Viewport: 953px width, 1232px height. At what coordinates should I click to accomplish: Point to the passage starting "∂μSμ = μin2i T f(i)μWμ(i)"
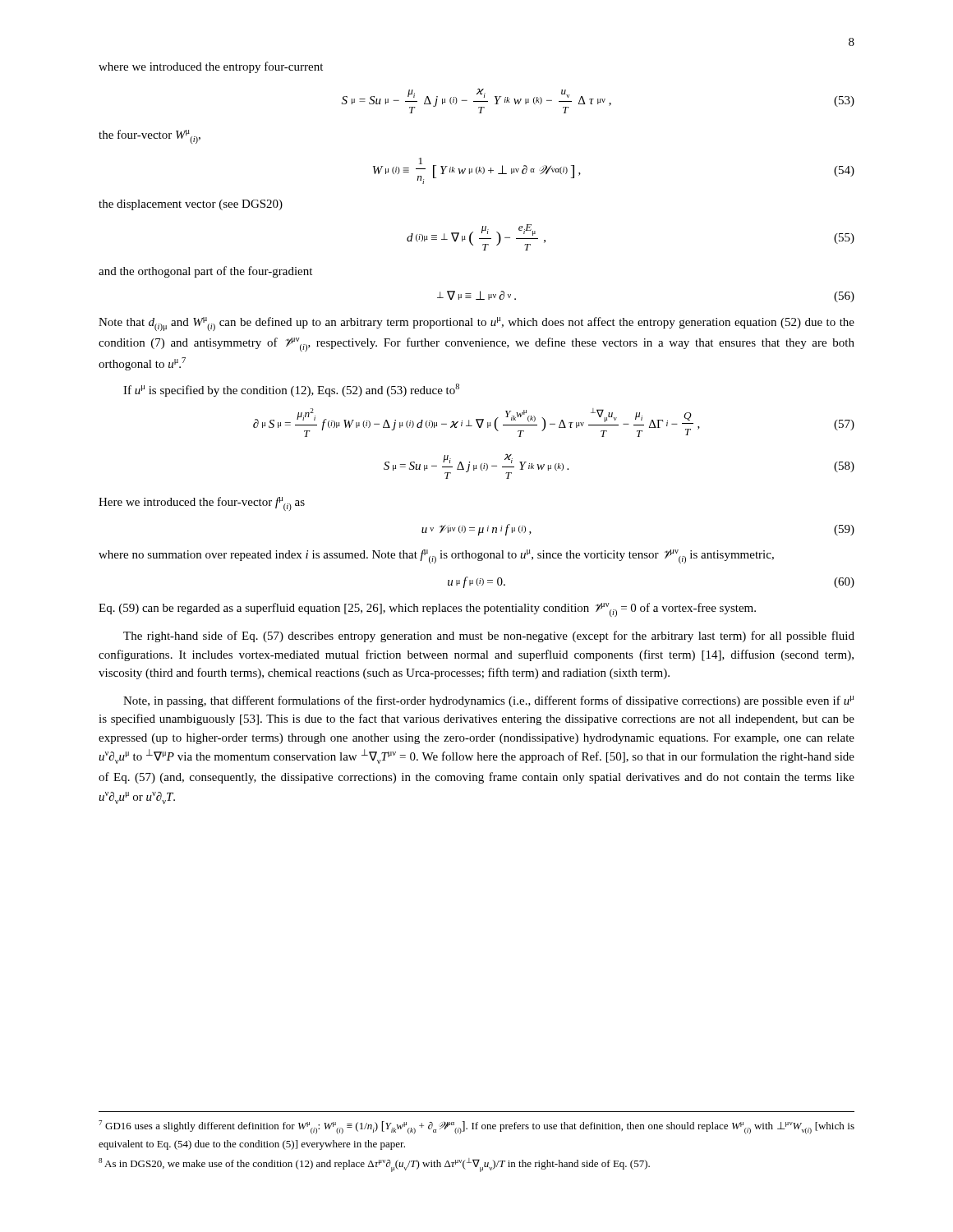[x=554, y=424]
